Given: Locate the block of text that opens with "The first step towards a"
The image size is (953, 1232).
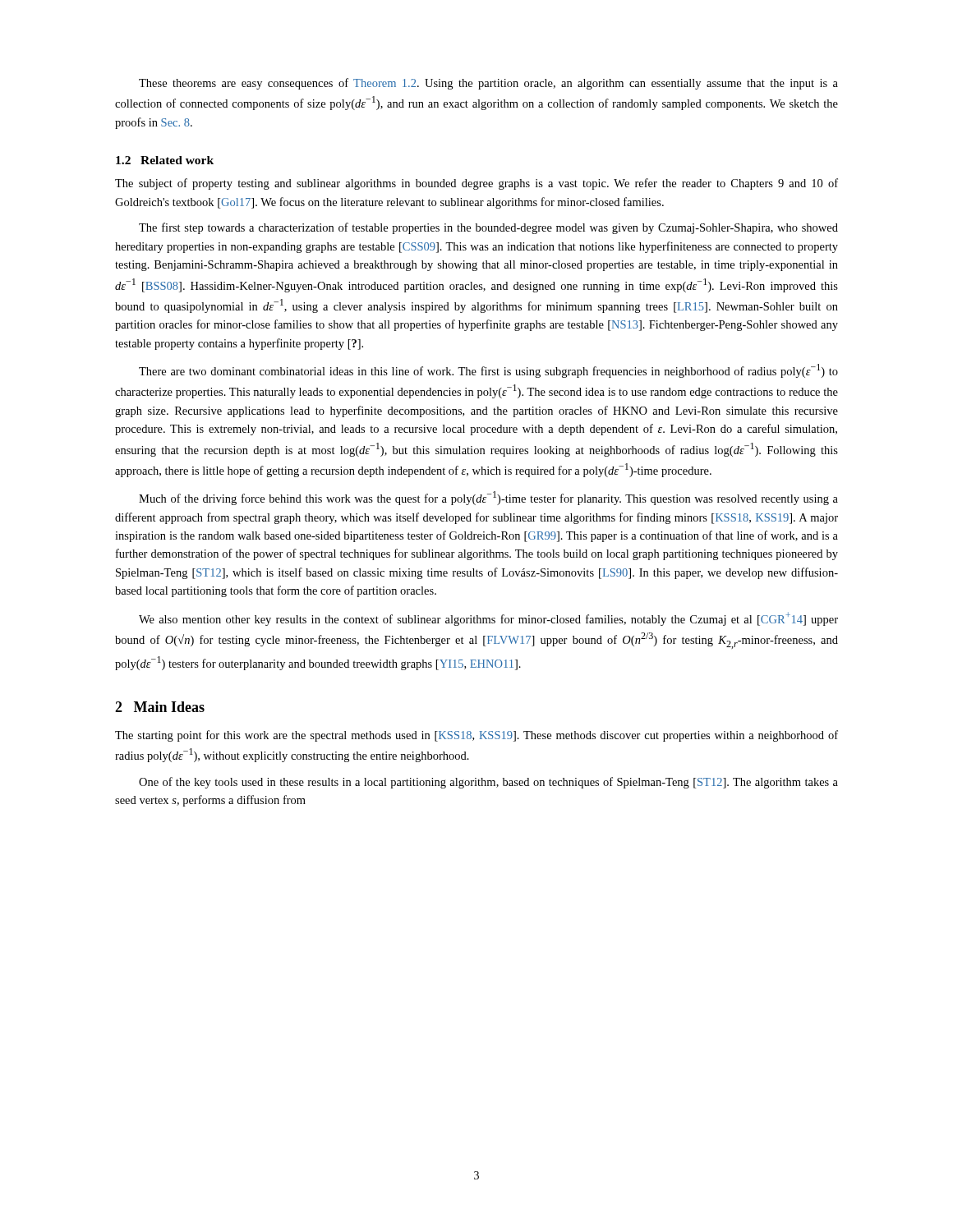Looking at the screenshot, I should pyautogui.click(x=476, y=286).
